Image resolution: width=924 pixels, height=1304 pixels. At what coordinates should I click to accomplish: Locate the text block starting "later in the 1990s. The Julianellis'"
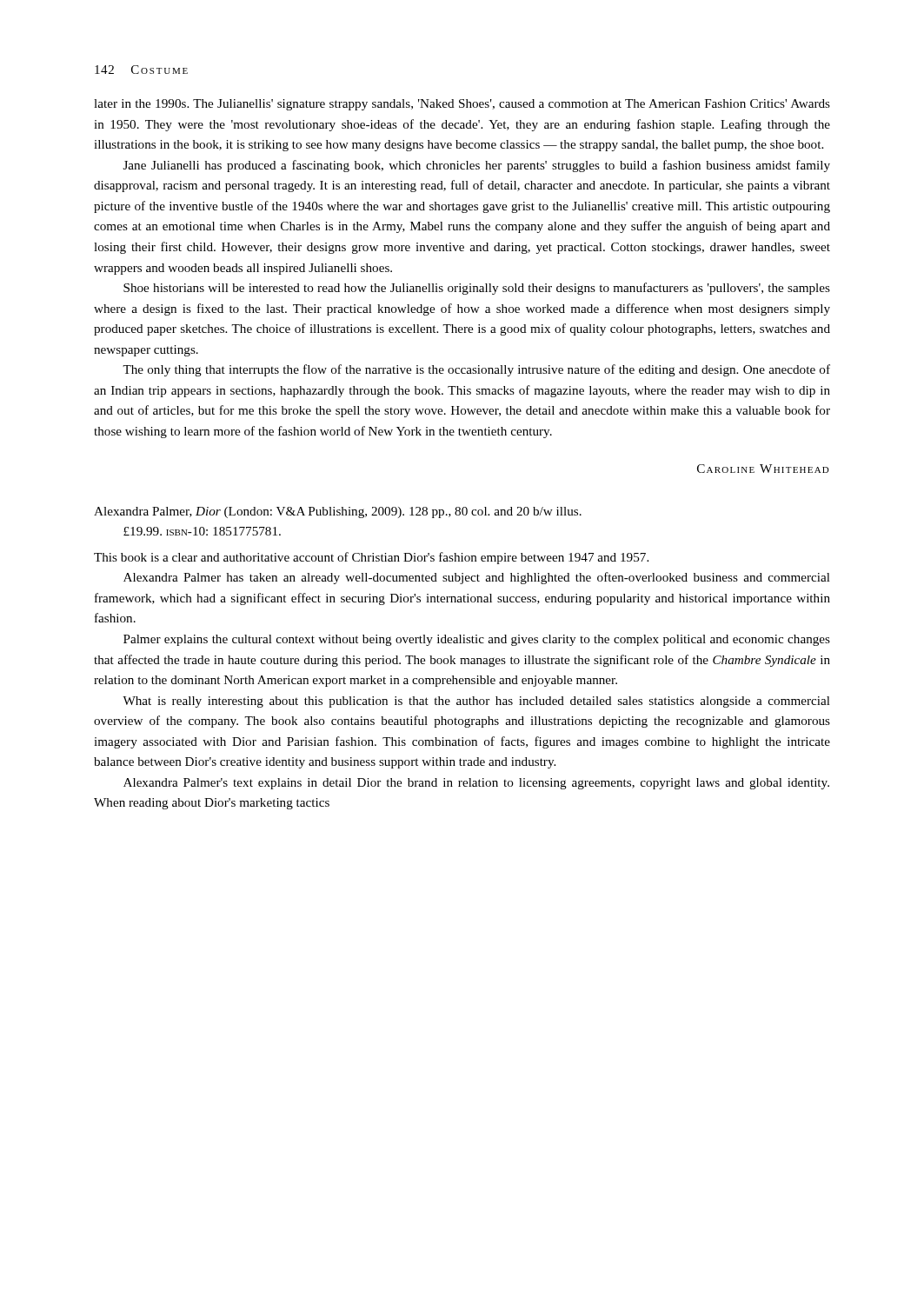point(462,124)
